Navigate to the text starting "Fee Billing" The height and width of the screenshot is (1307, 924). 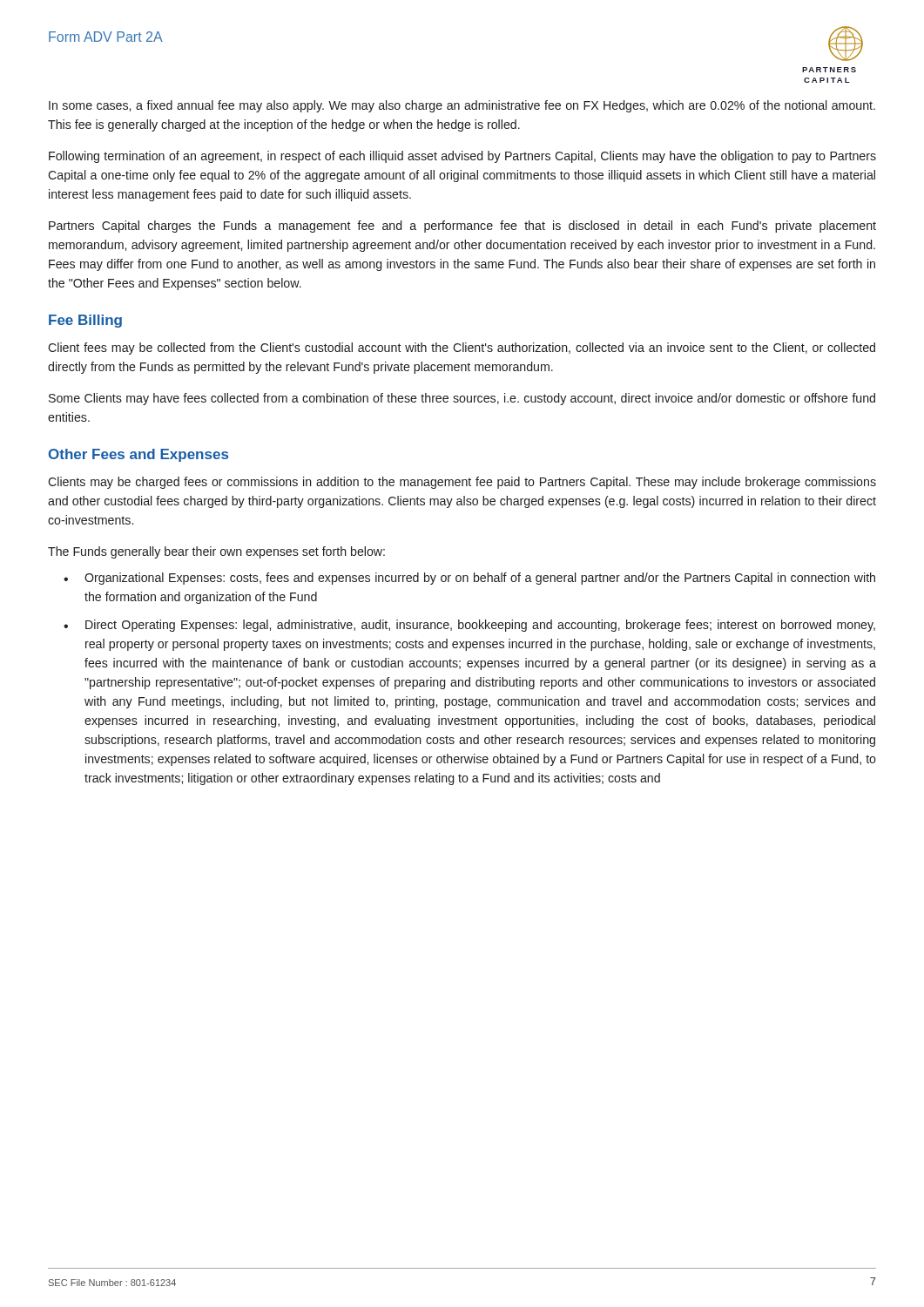(85, 320)
